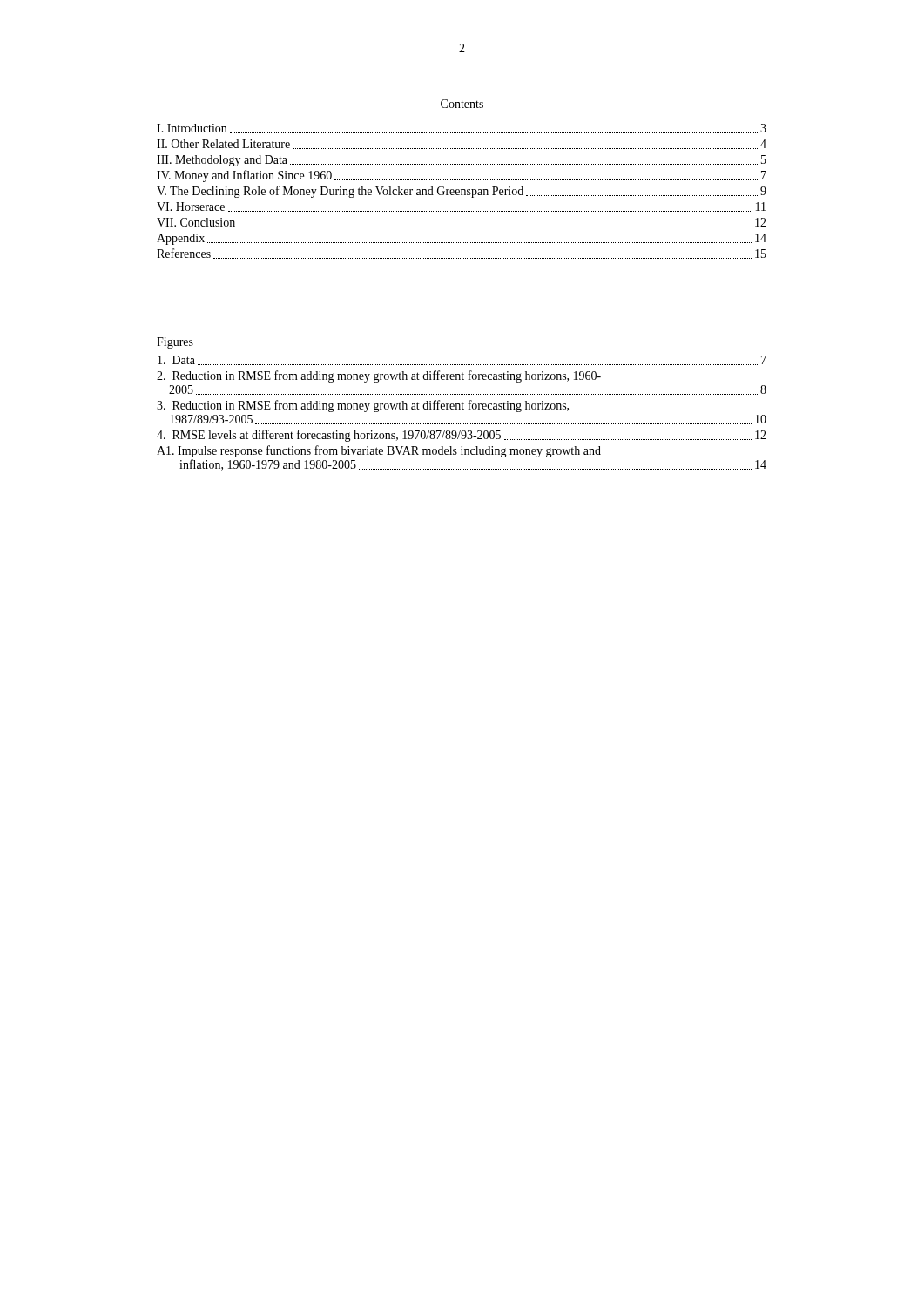Point to the passage starting "I. Introduction 3"
The width and height of the screenshot is (924, 1307).
tap(462, 129)
